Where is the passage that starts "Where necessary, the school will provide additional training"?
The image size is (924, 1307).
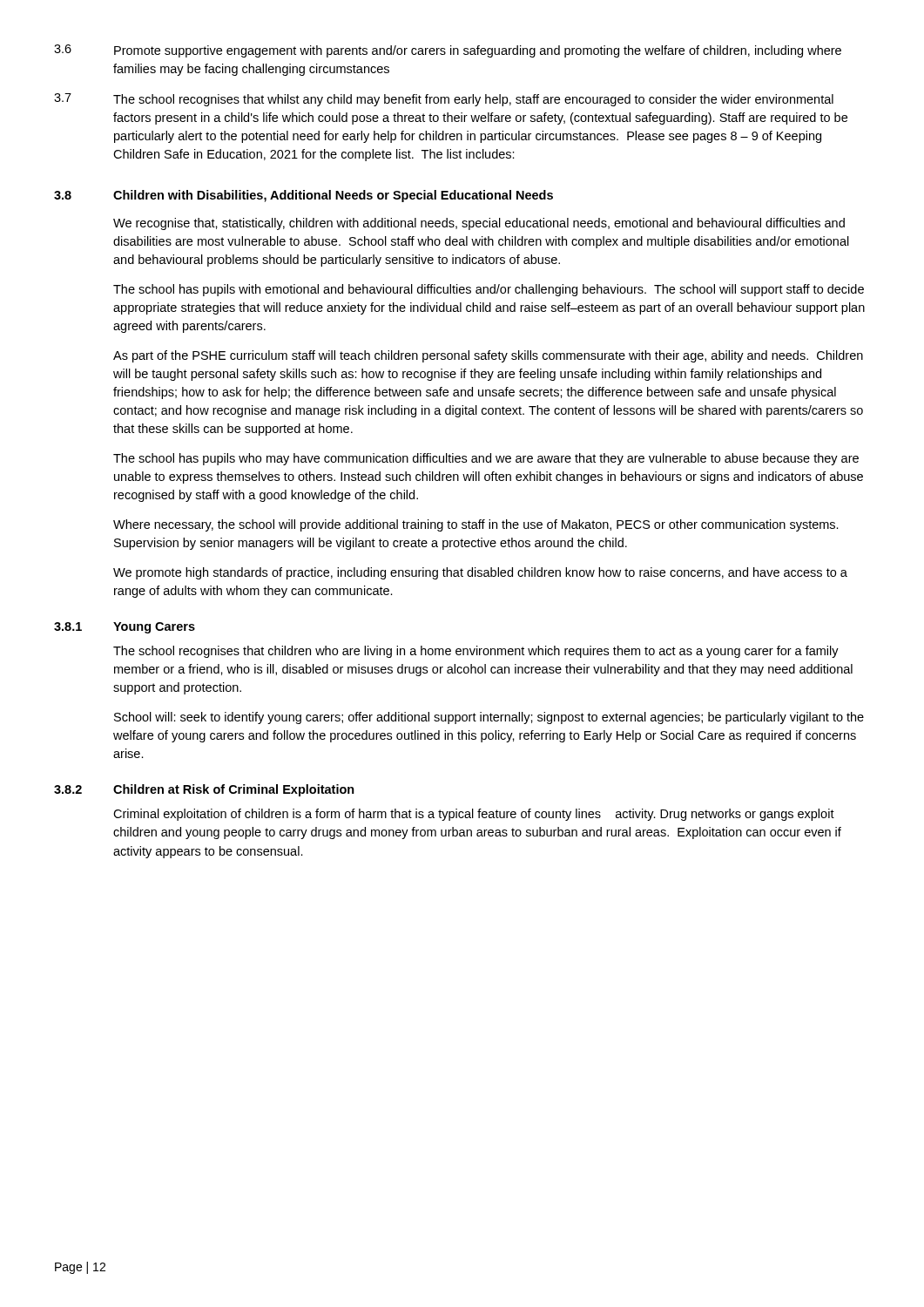pyautogui.click(x=478, y=534)
